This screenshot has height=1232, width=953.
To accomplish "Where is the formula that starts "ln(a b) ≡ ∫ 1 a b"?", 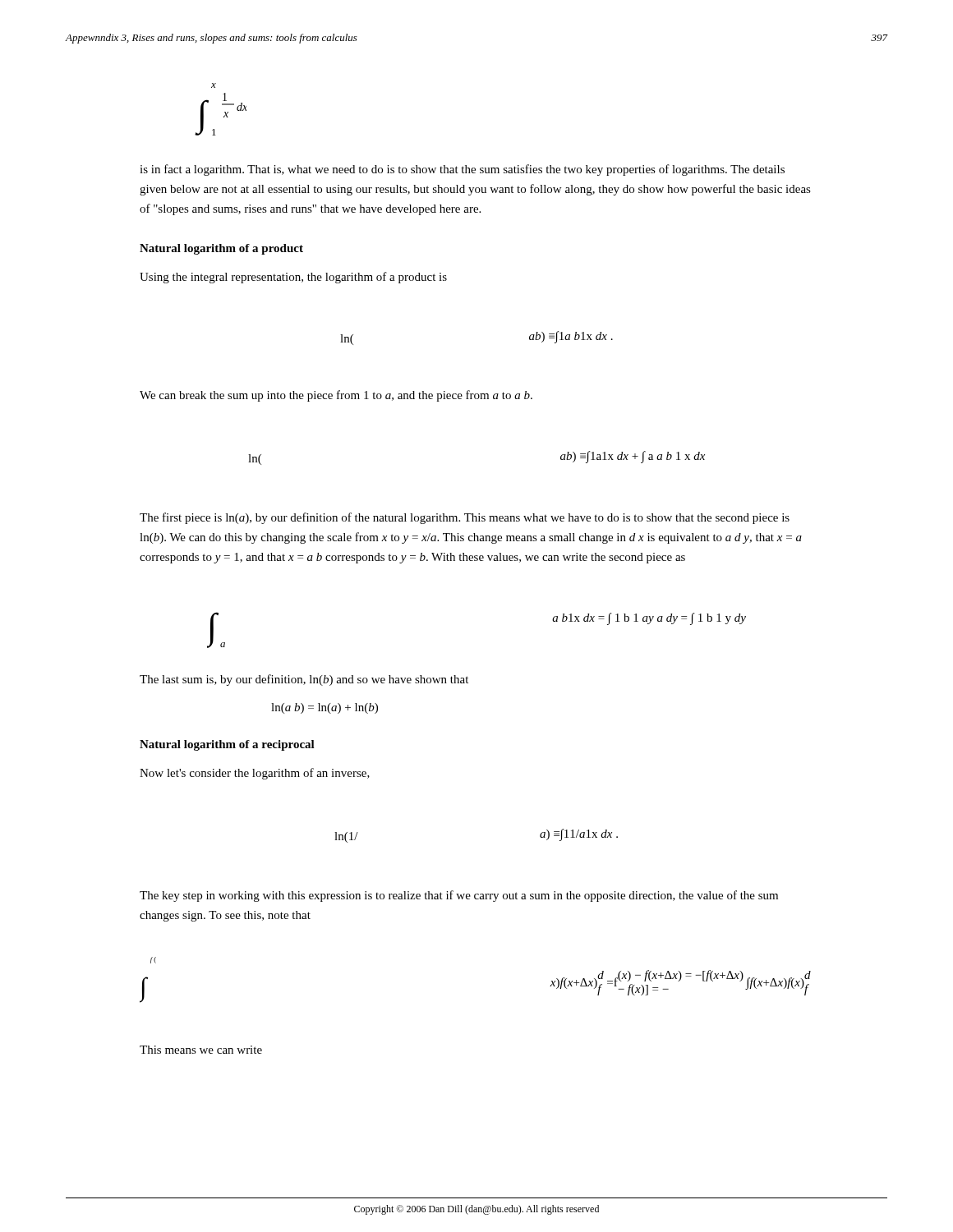I will [x=345, y=338].
